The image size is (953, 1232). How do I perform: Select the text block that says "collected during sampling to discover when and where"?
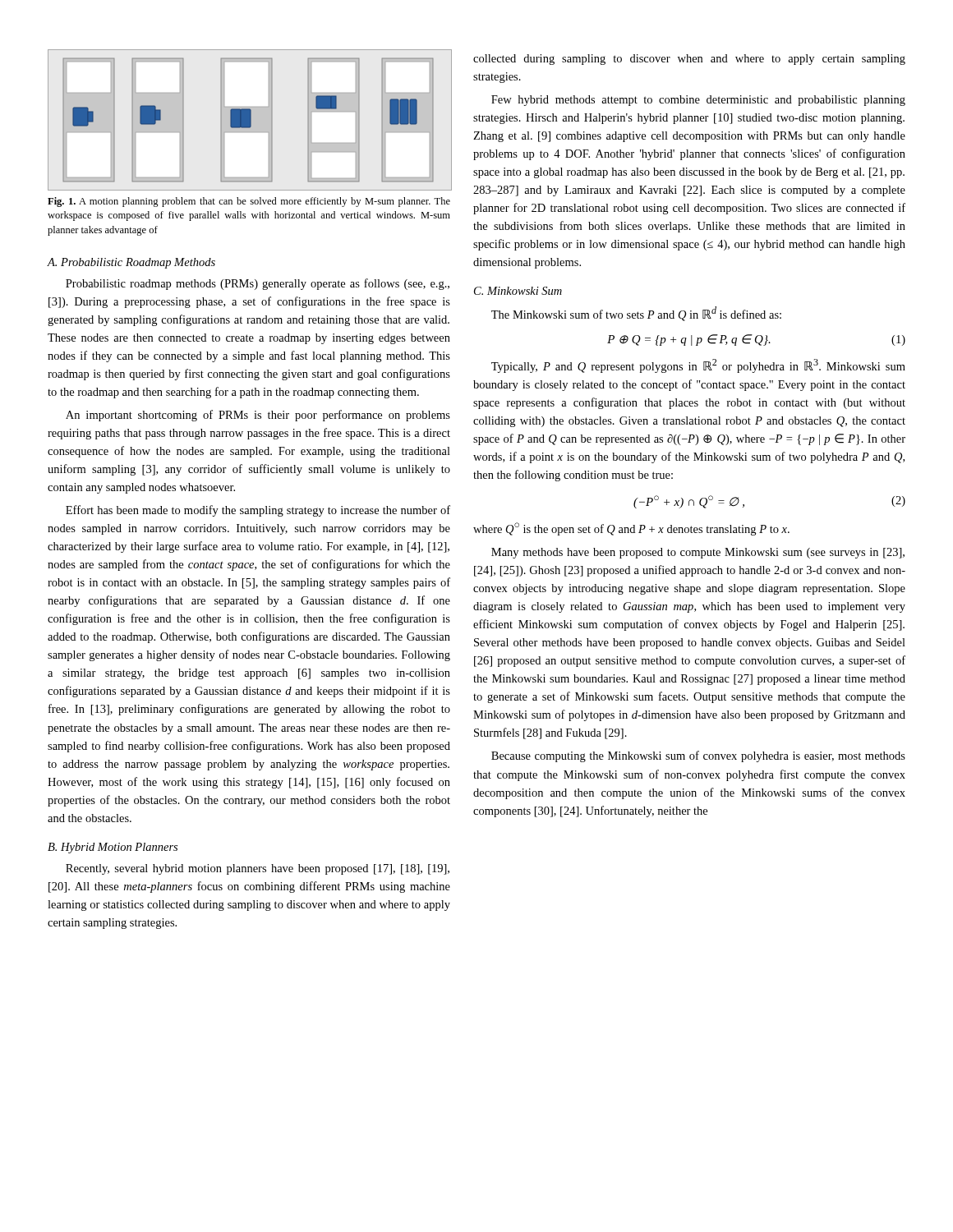coord(689,67)
